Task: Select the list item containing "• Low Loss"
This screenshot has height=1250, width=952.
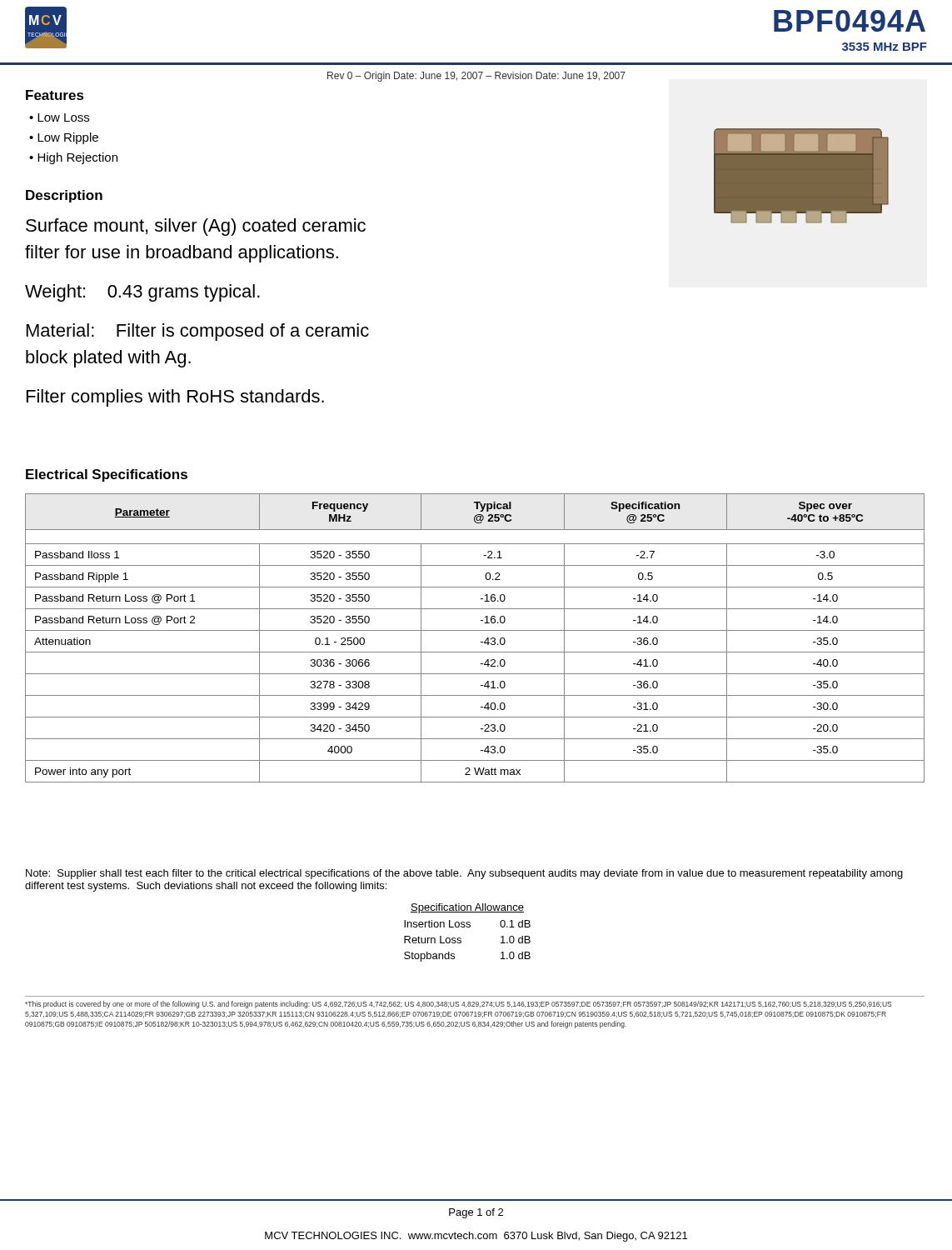Action: pos(59,117)
